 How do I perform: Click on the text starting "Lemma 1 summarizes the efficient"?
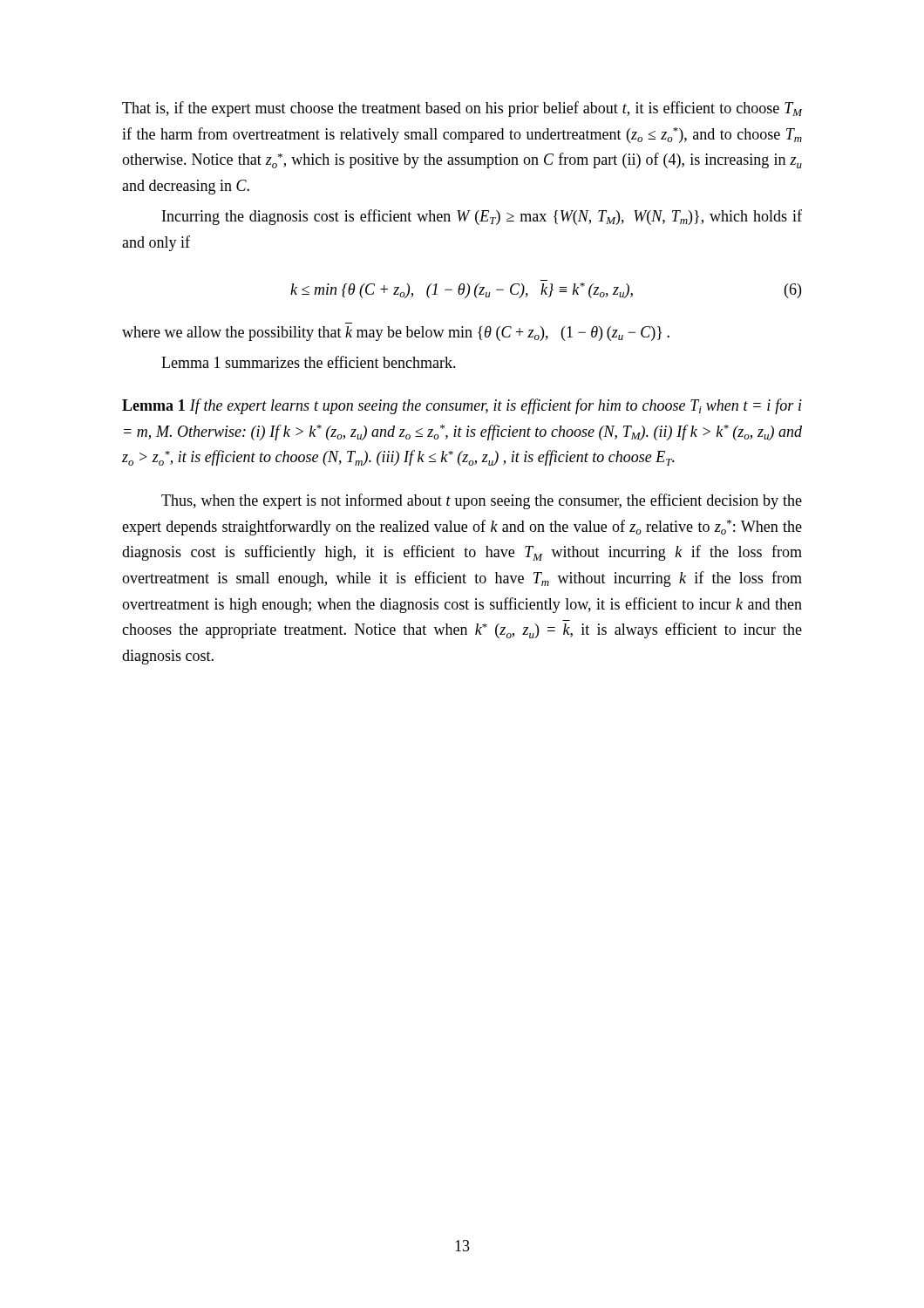click(x=462, y=363)
